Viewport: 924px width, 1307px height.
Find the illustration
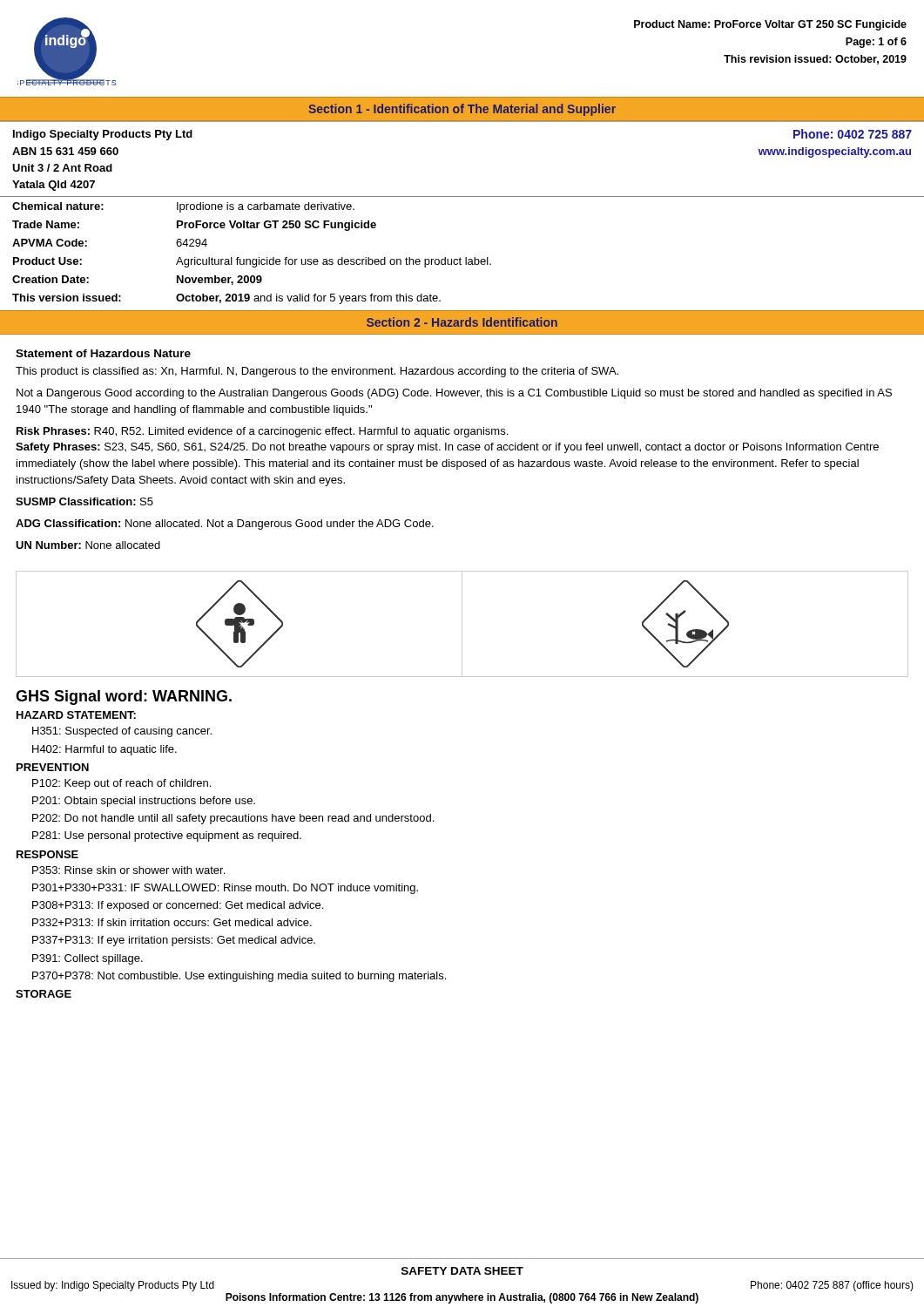point(462,624)
